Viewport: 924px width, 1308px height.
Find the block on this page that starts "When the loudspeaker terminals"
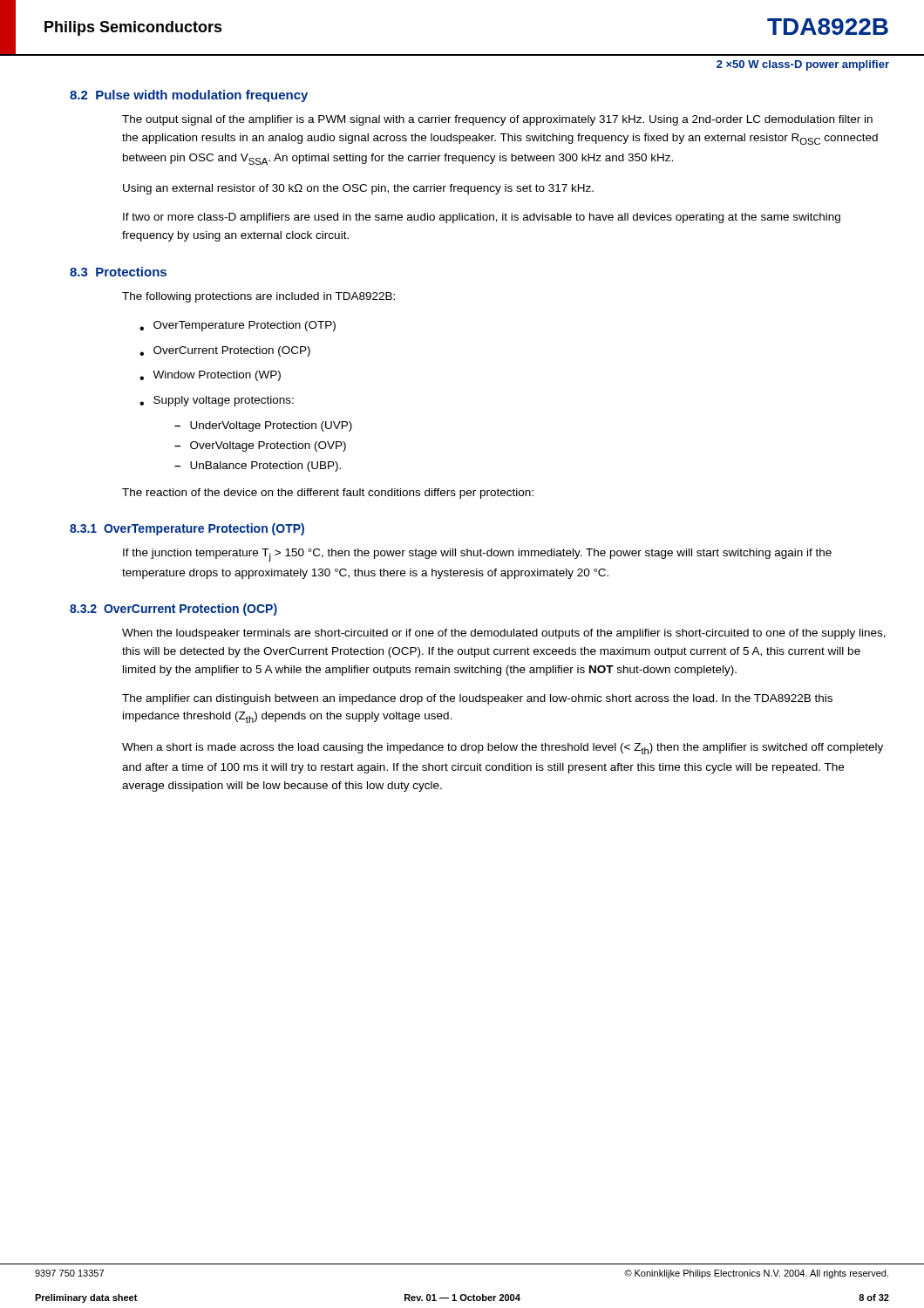click(x=504, y=651)
